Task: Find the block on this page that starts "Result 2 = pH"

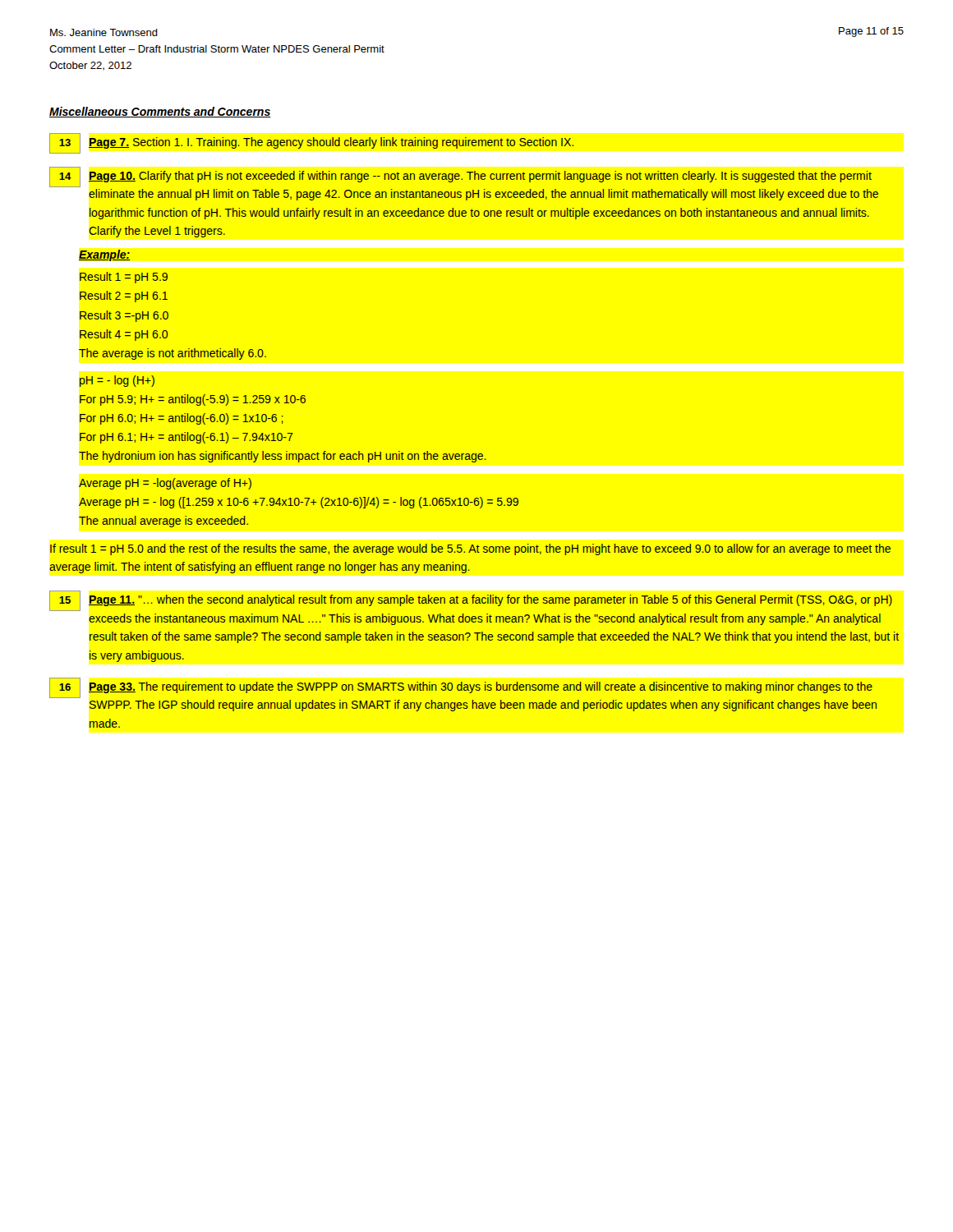Action: [x=123, y=296]
